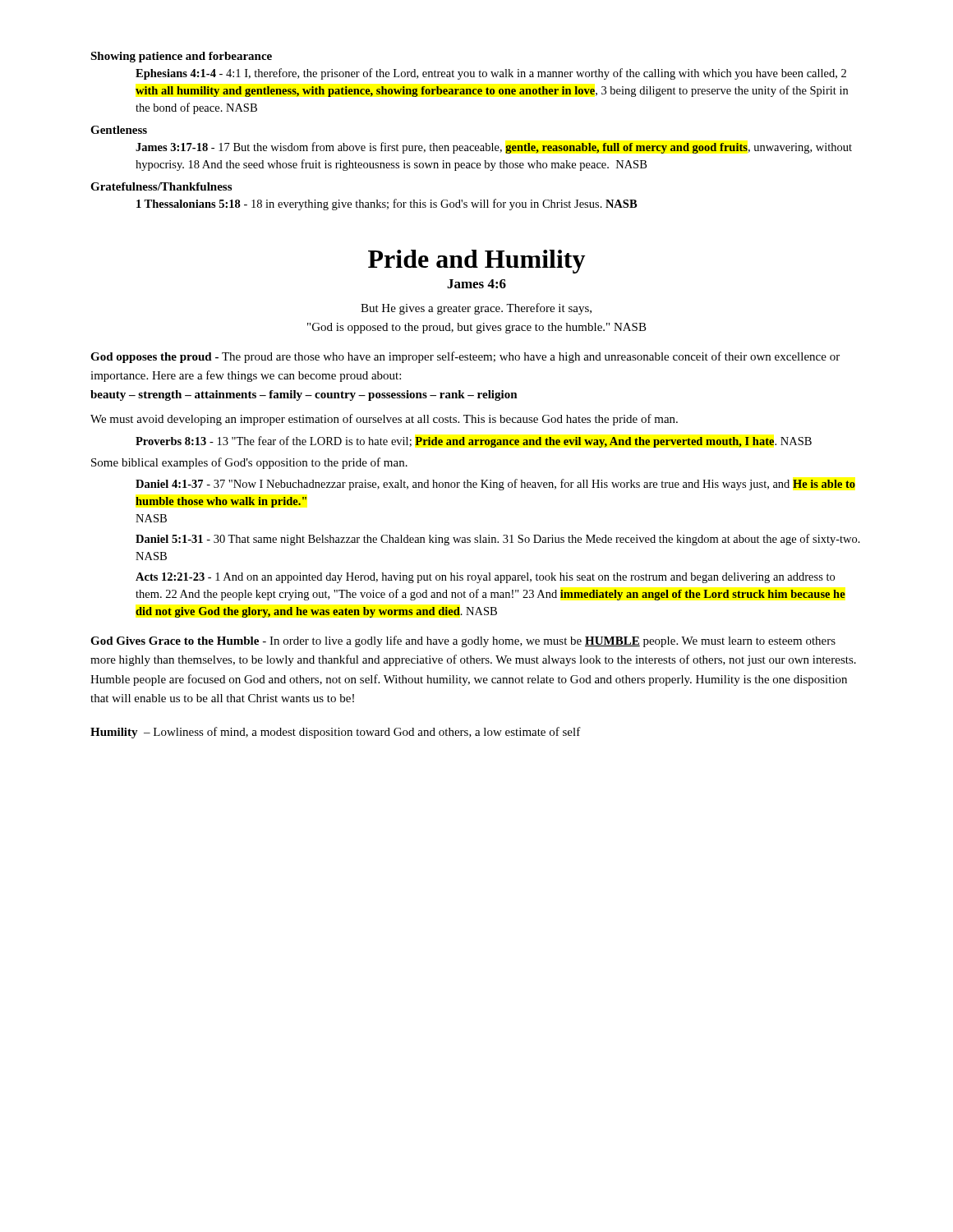Find the text block that reads "James 3:17-18 - 17 But"
Screen dimensions: 1232x953
click(494, 156)
